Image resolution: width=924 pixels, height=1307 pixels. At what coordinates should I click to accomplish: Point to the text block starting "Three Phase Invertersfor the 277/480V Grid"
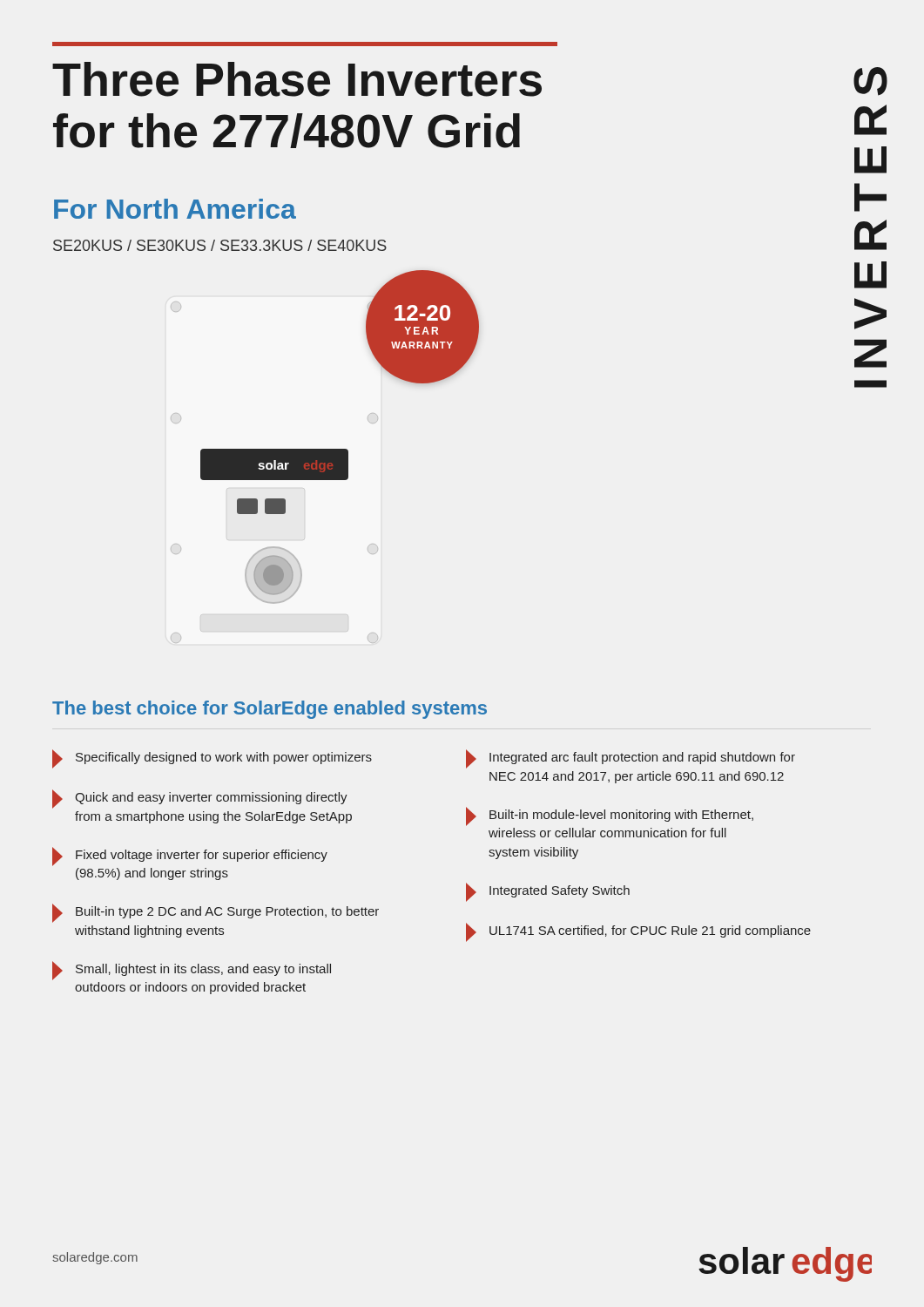[331, 106]
